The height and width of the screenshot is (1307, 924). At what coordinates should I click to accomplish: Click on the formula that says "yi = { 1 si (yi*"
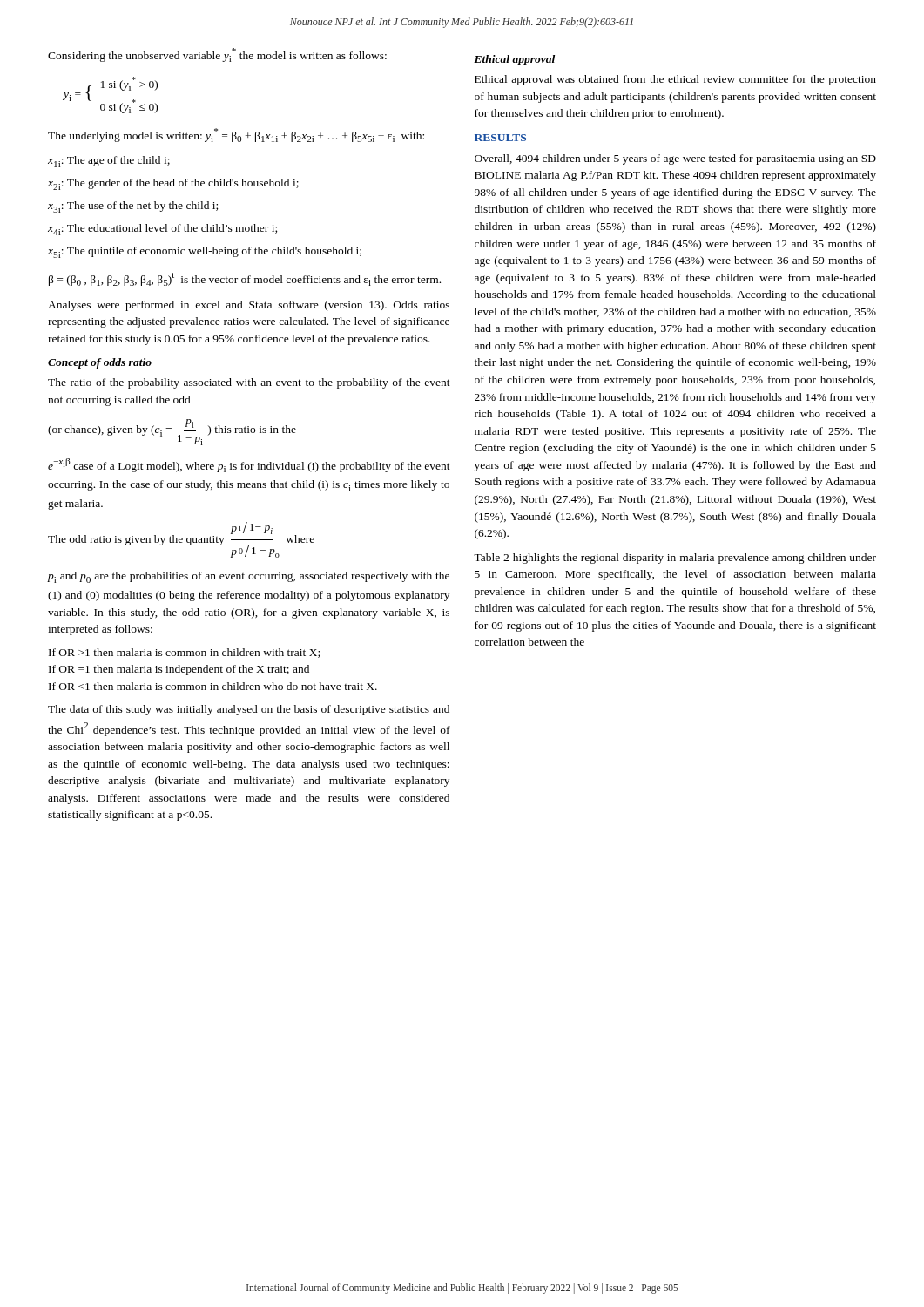coord(111,95)
